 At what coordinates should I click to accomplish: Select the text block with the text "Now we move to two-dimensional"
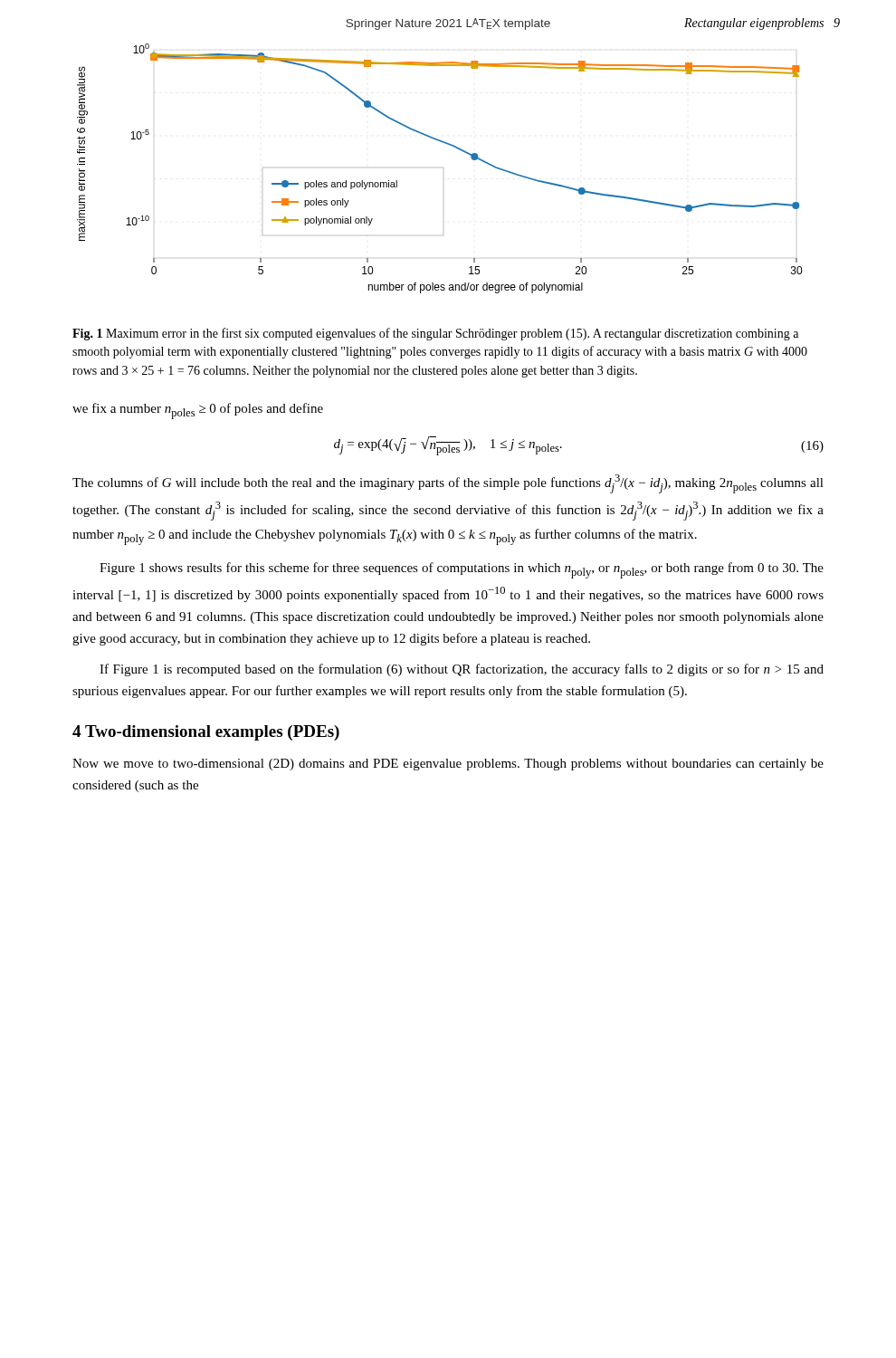click(448, 774)
